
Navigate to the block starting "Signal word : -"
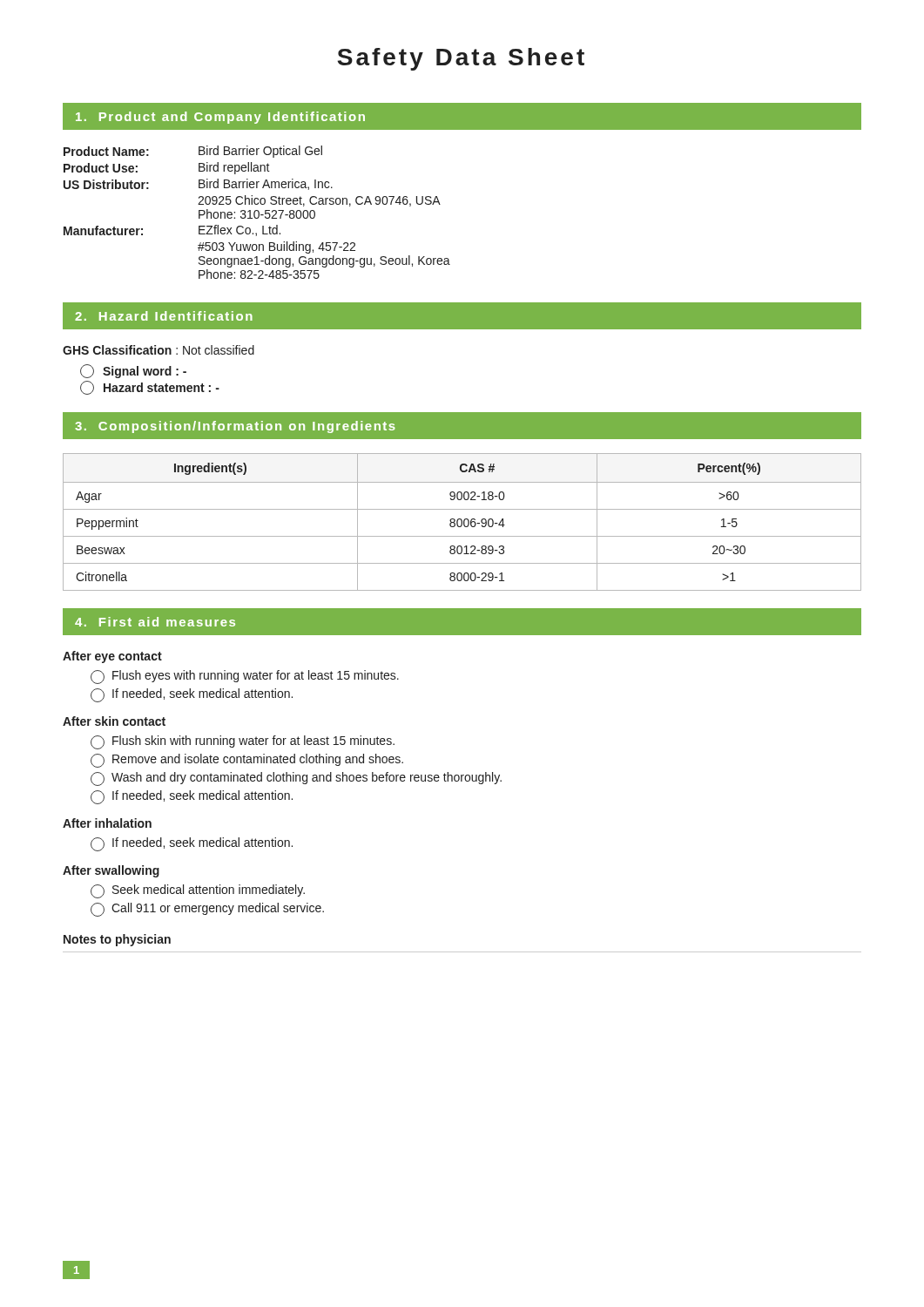pos(133,371)
